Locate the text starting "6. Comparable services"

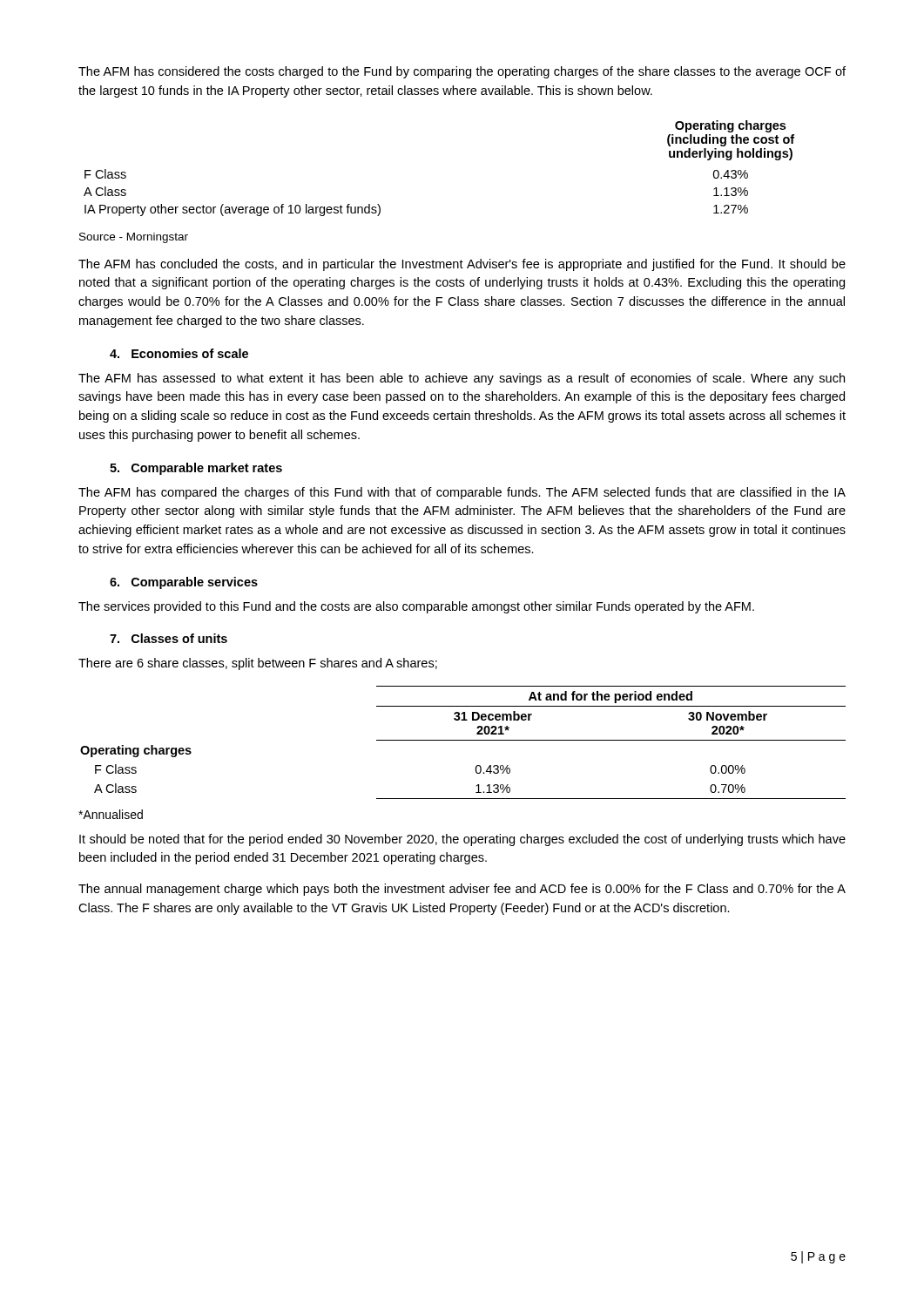pos(184,582)
